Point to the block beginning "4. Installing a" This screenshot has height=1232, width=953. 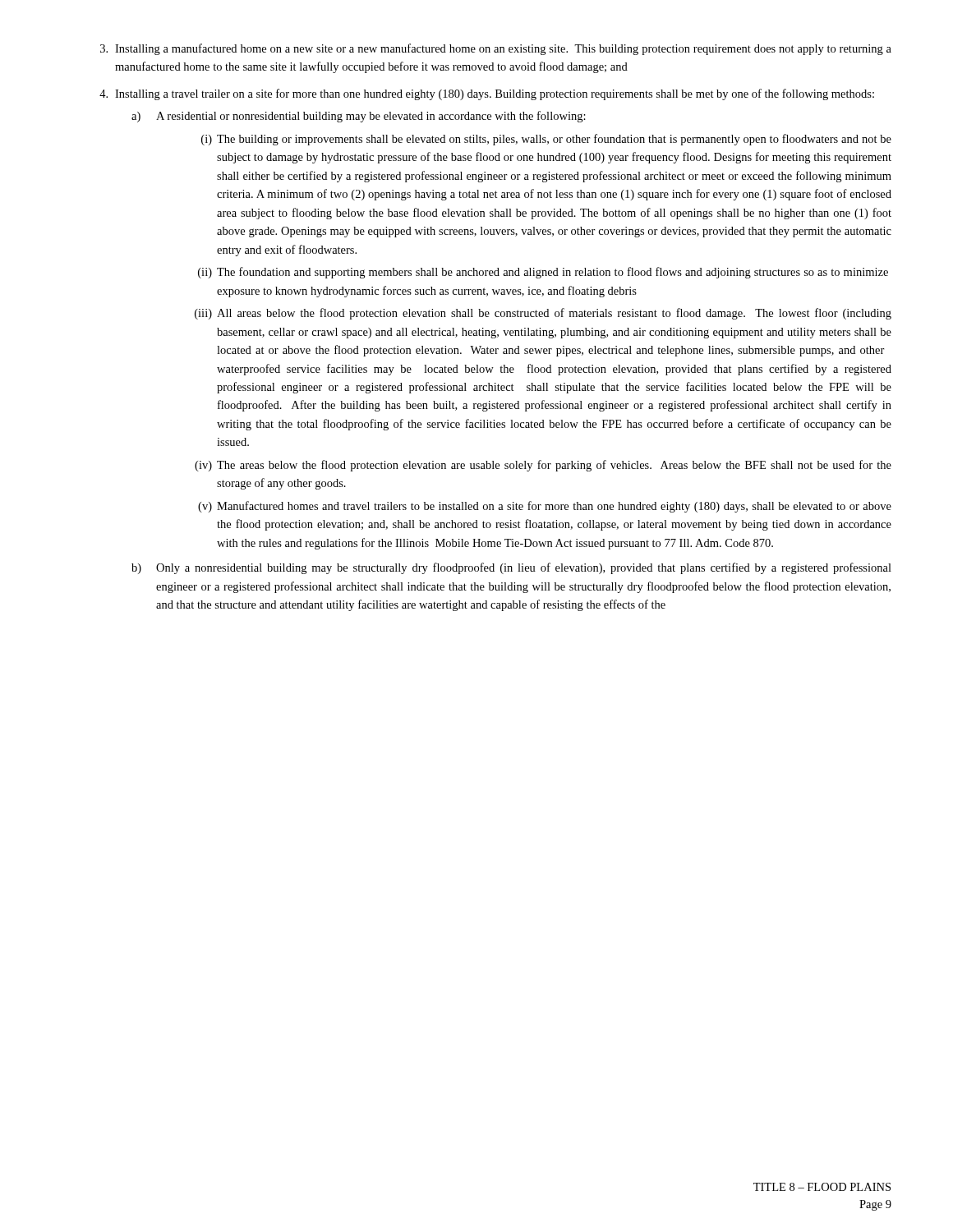point(483,349)
